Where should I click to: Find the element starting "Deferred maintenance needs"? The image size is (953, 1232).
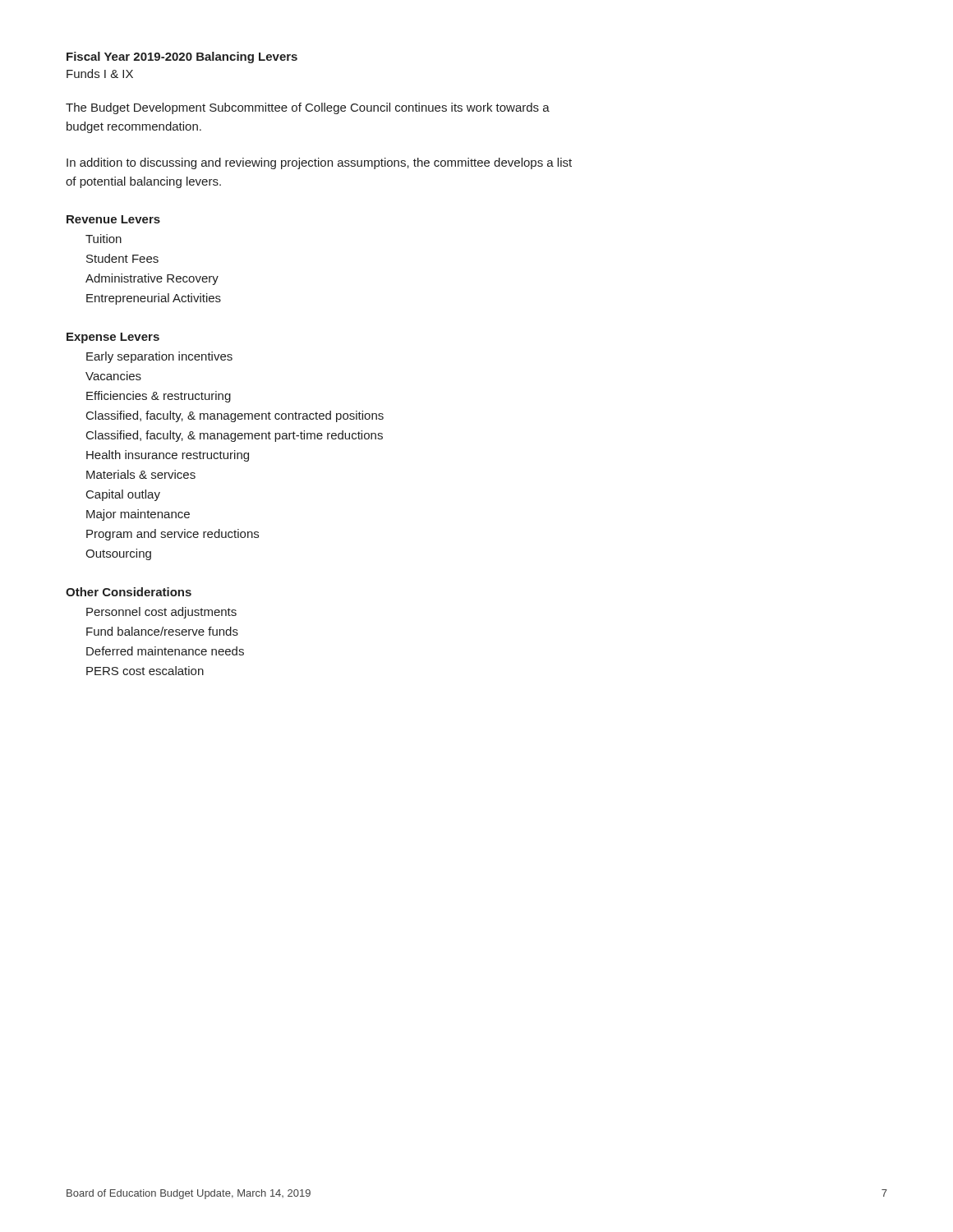pos(165,651)
